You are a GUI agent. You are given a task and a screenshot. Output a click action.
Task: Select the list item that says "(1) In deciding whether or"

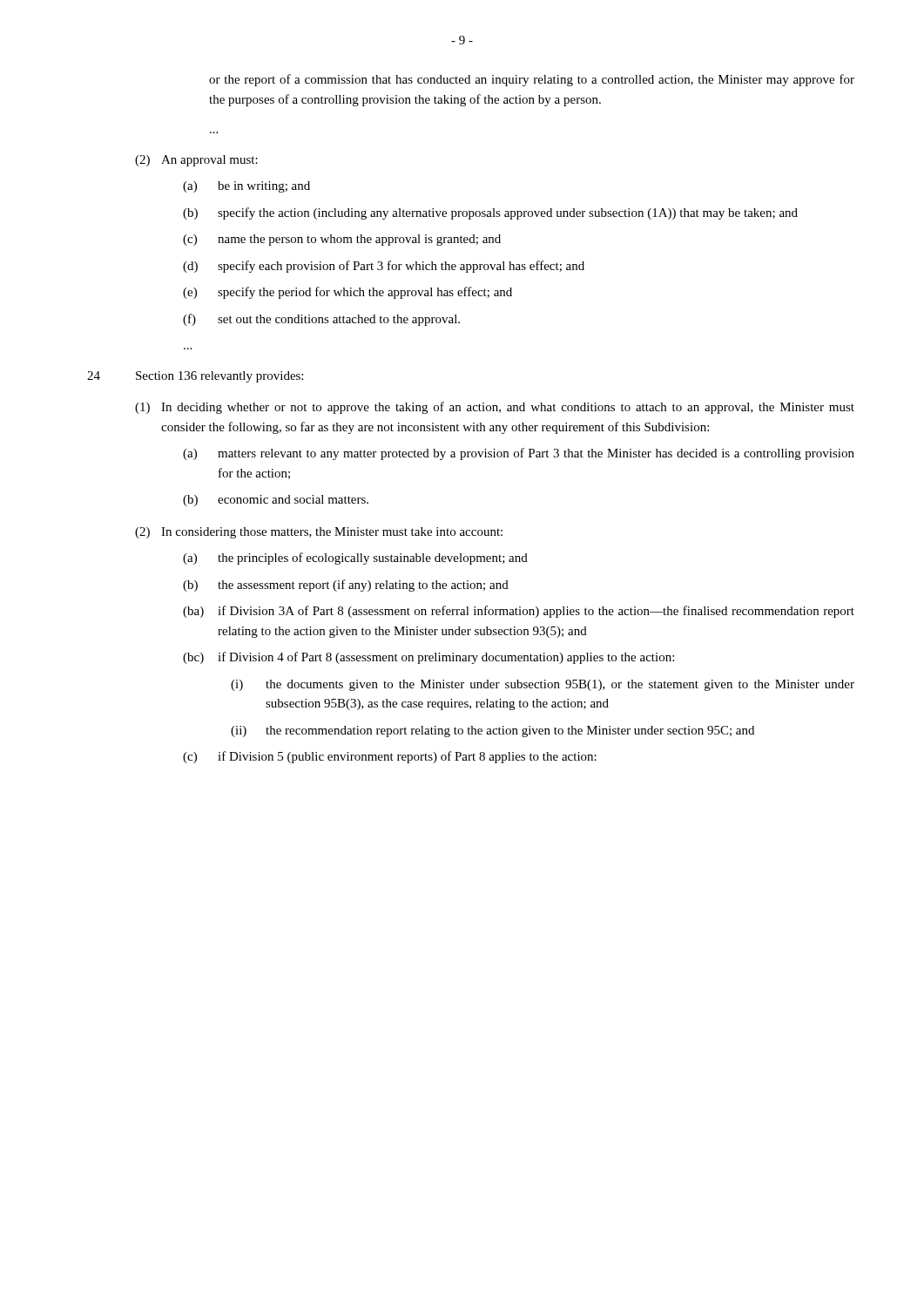[471, 417]
